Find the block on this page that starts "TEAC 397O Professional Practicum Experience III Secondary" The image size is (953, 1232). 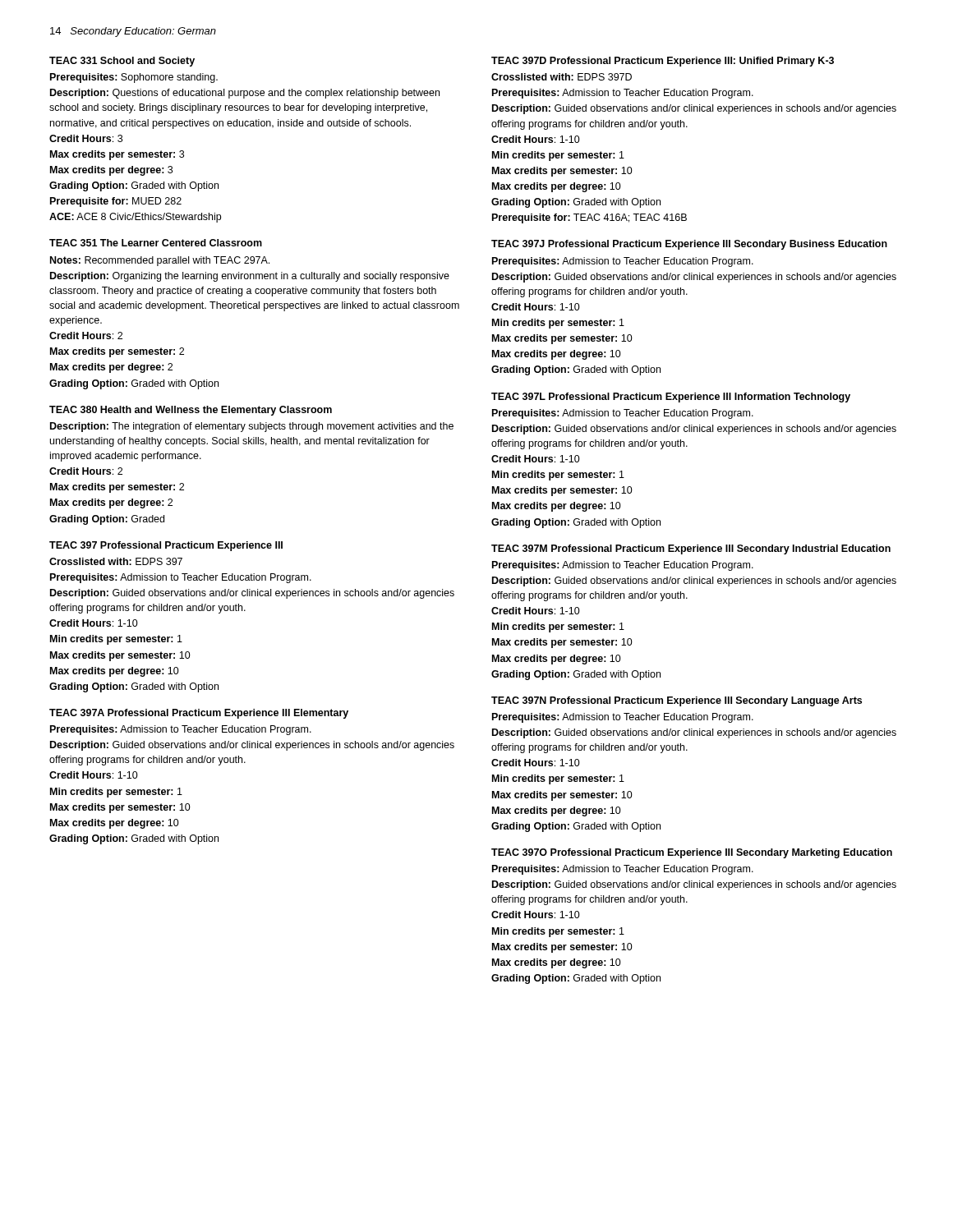[692, 853]
